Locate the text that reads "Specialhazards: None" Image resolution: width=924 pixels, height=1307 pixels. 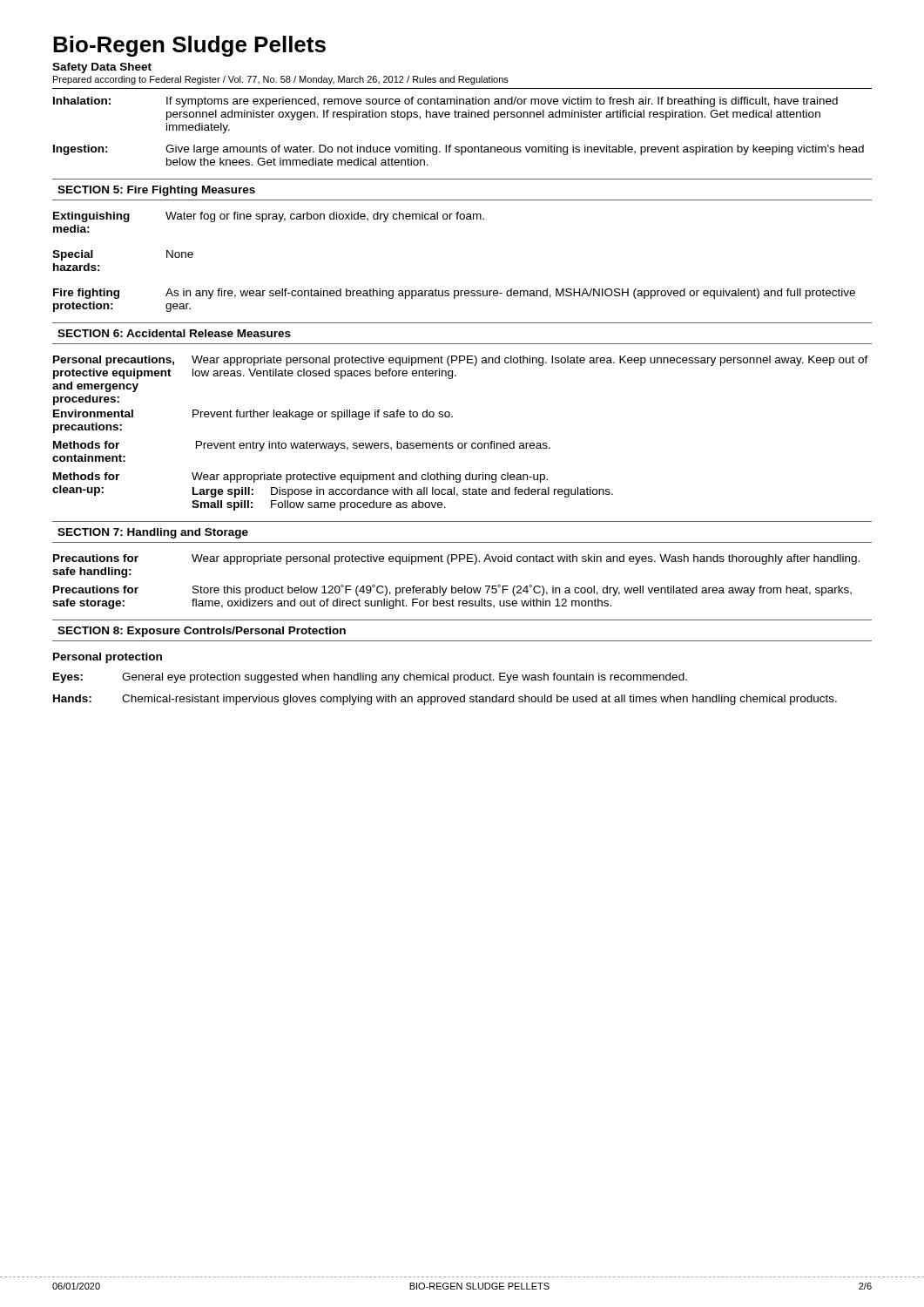click(x=70, y=255)
